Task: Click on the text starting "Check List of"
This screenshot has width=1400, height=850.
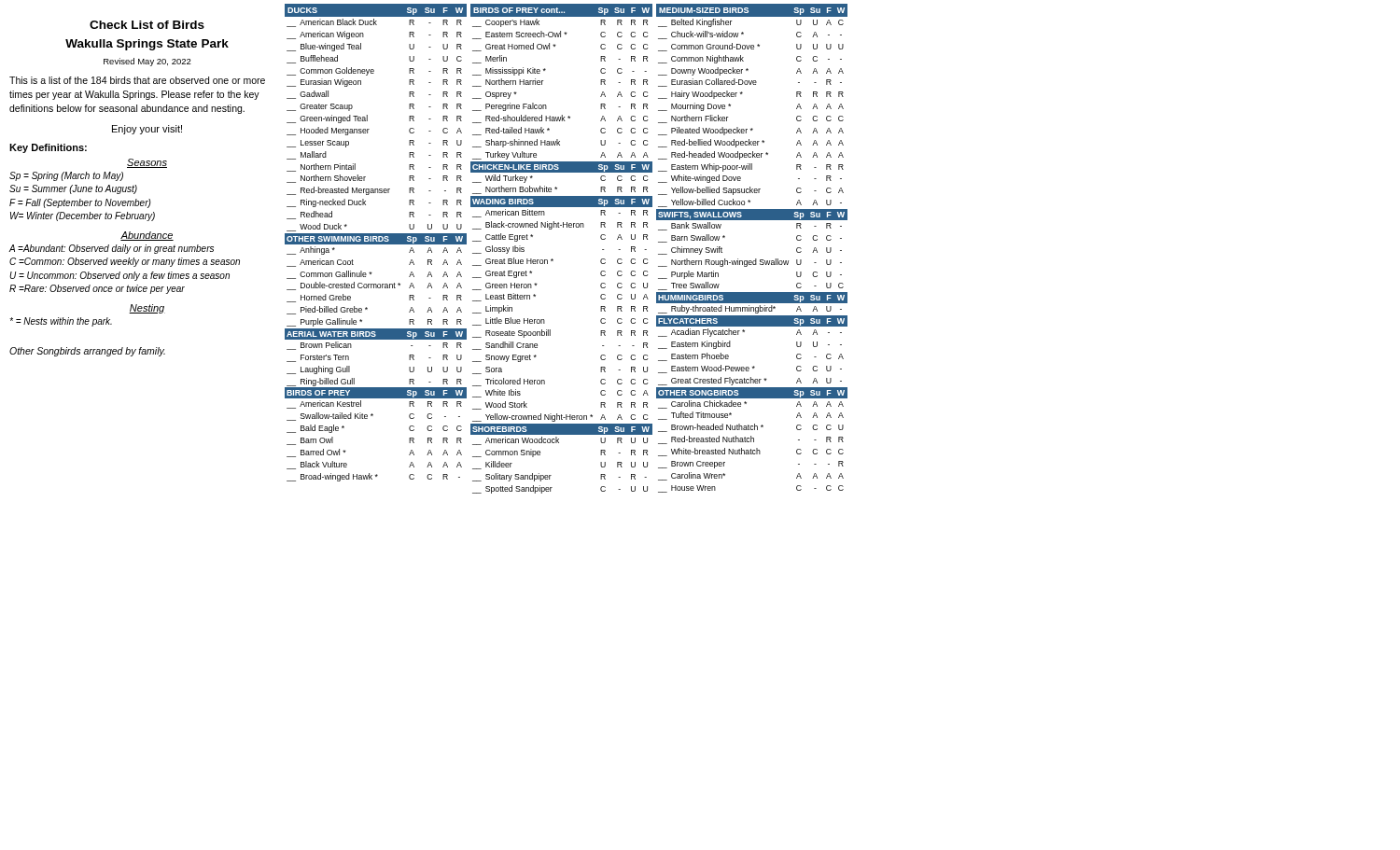Action: click(x=147, y=25)
